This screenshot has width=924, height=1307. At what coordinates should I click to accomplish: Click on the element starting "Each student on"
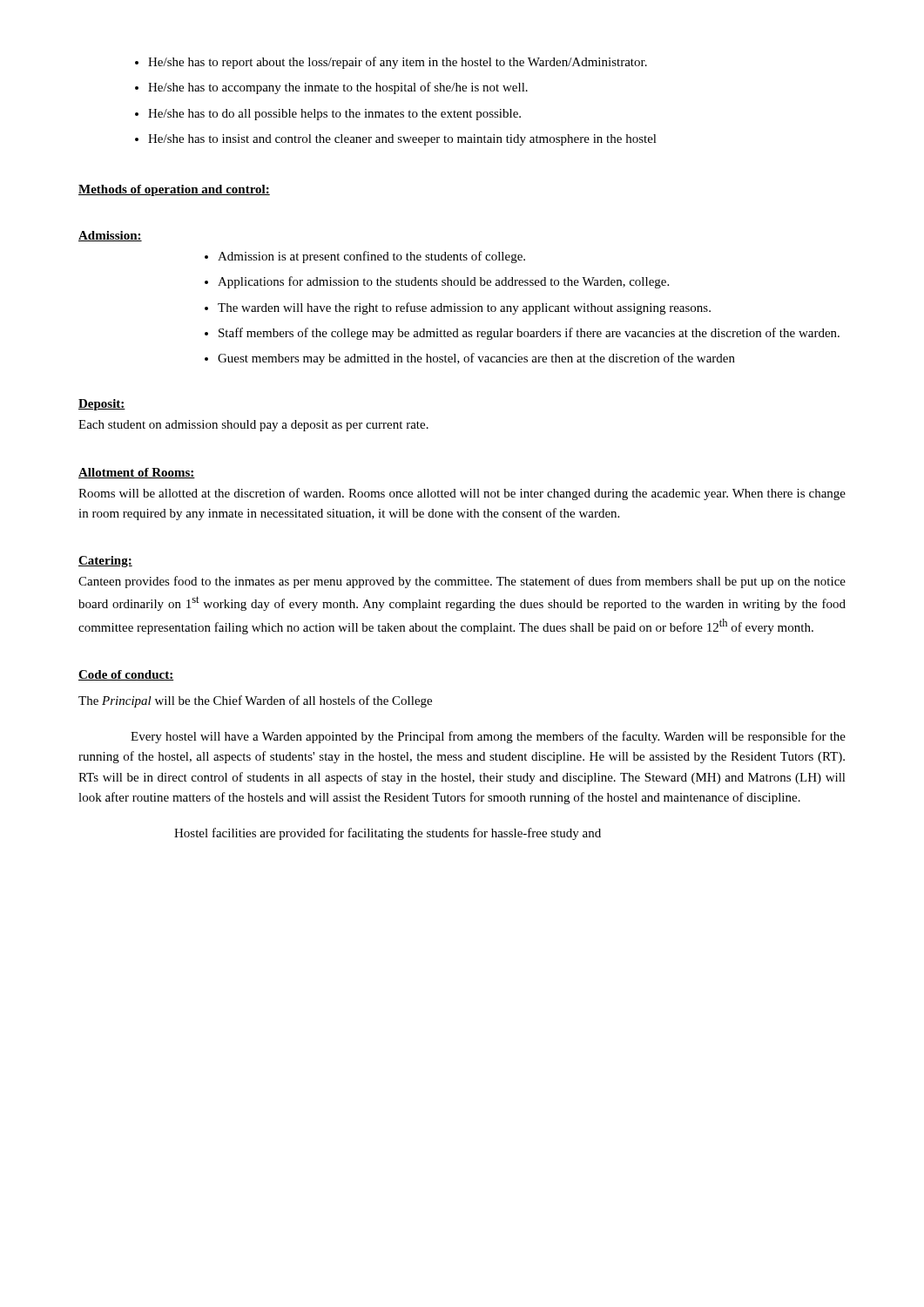point(254,425)
